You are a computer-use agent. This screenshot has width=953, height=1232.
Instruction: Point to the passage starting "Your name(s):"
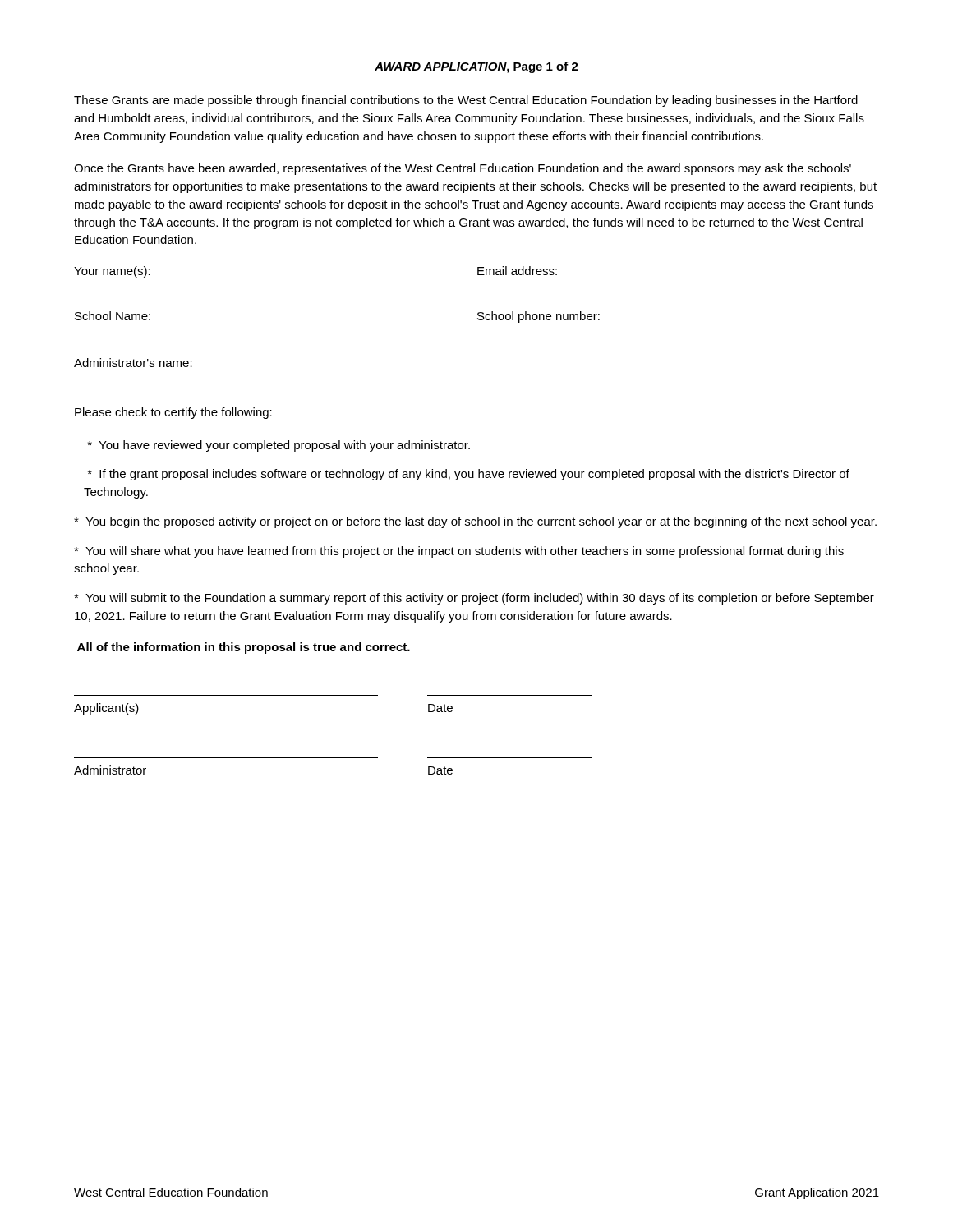pyautogui.click(x=112, y=271)
